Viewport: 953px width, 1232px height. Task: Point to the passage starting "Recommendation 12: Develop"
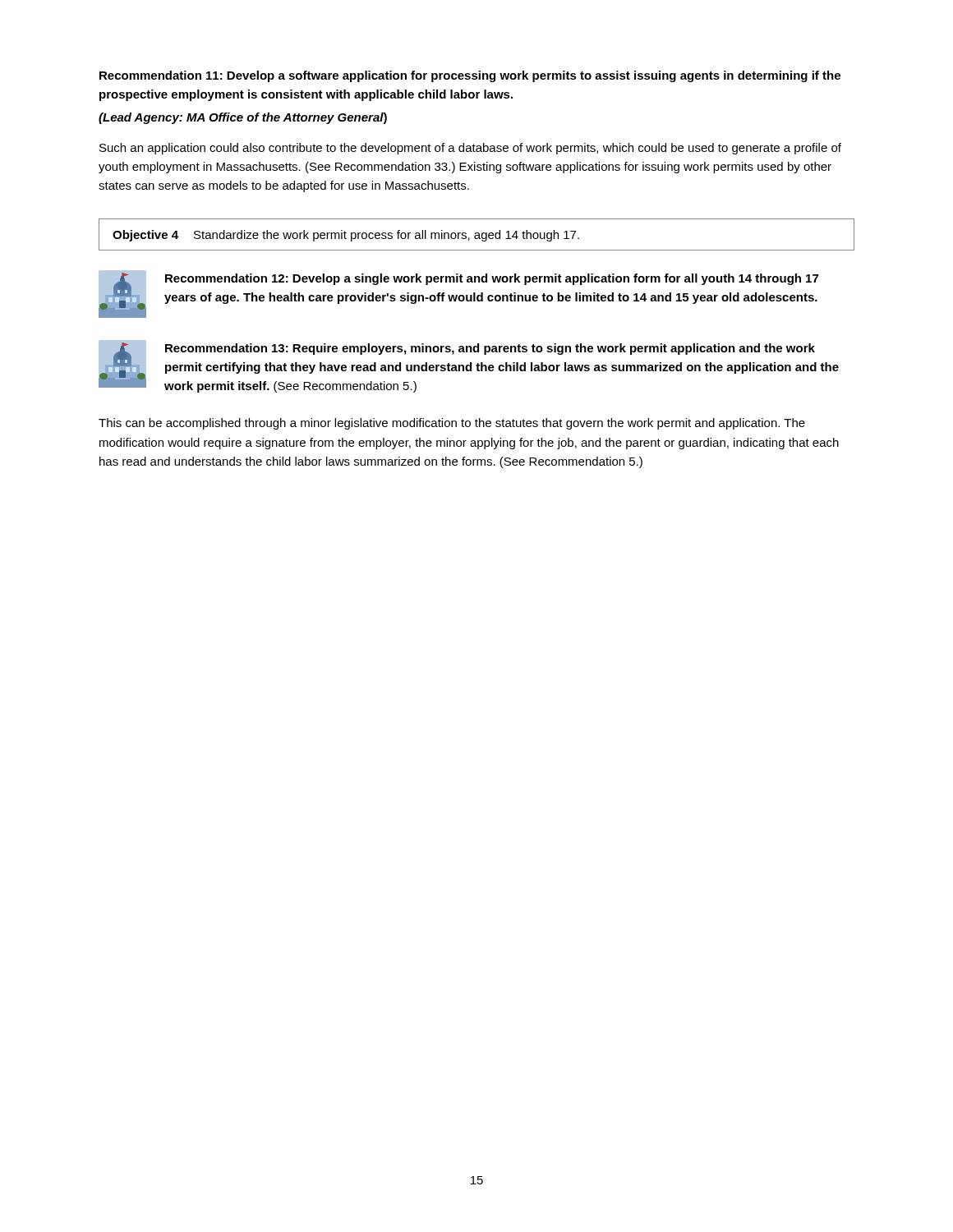(476, 294)
